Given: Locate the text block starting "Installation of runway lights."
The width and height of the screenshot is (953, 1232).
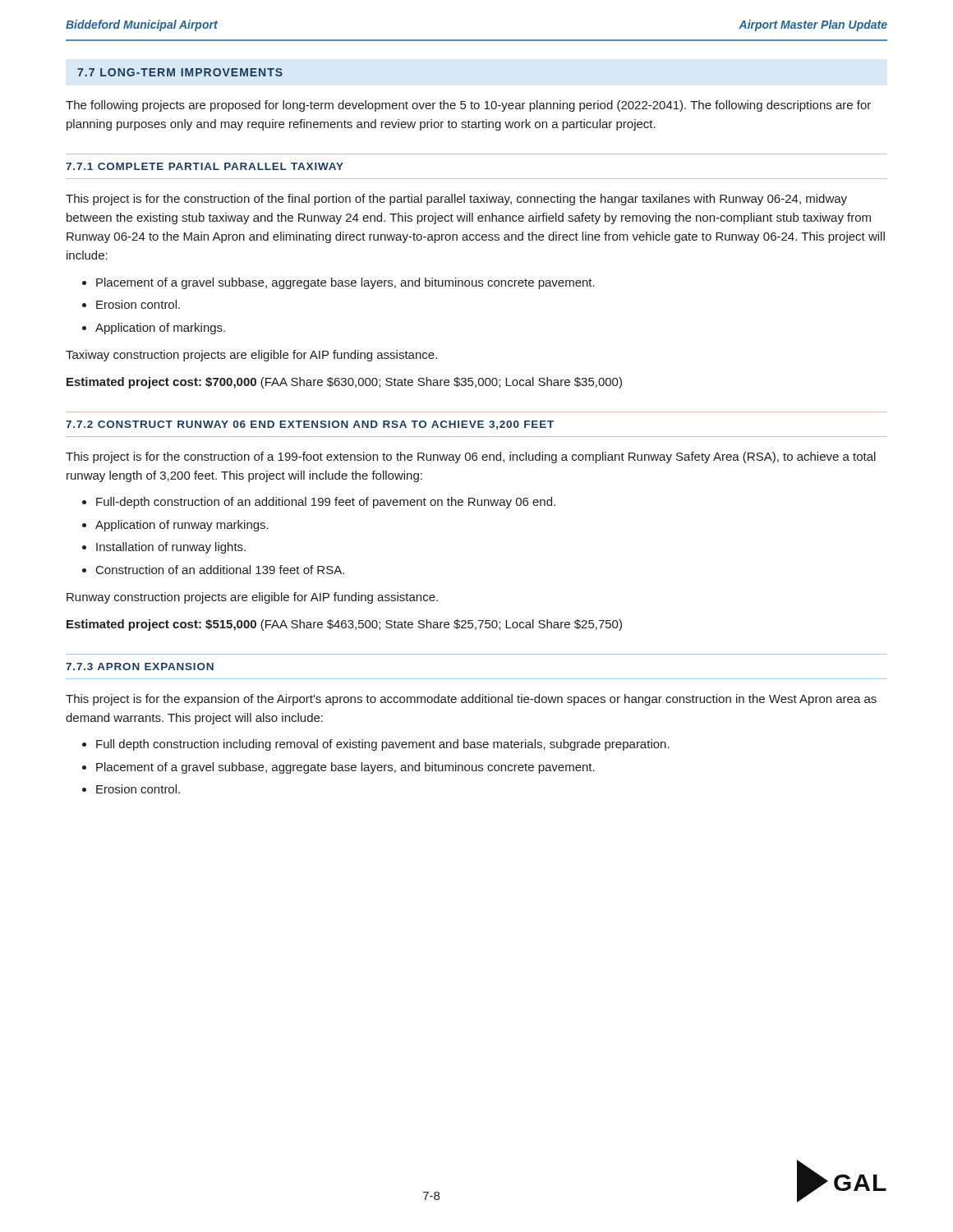Looking at the screenshot, I should [171, 547].
